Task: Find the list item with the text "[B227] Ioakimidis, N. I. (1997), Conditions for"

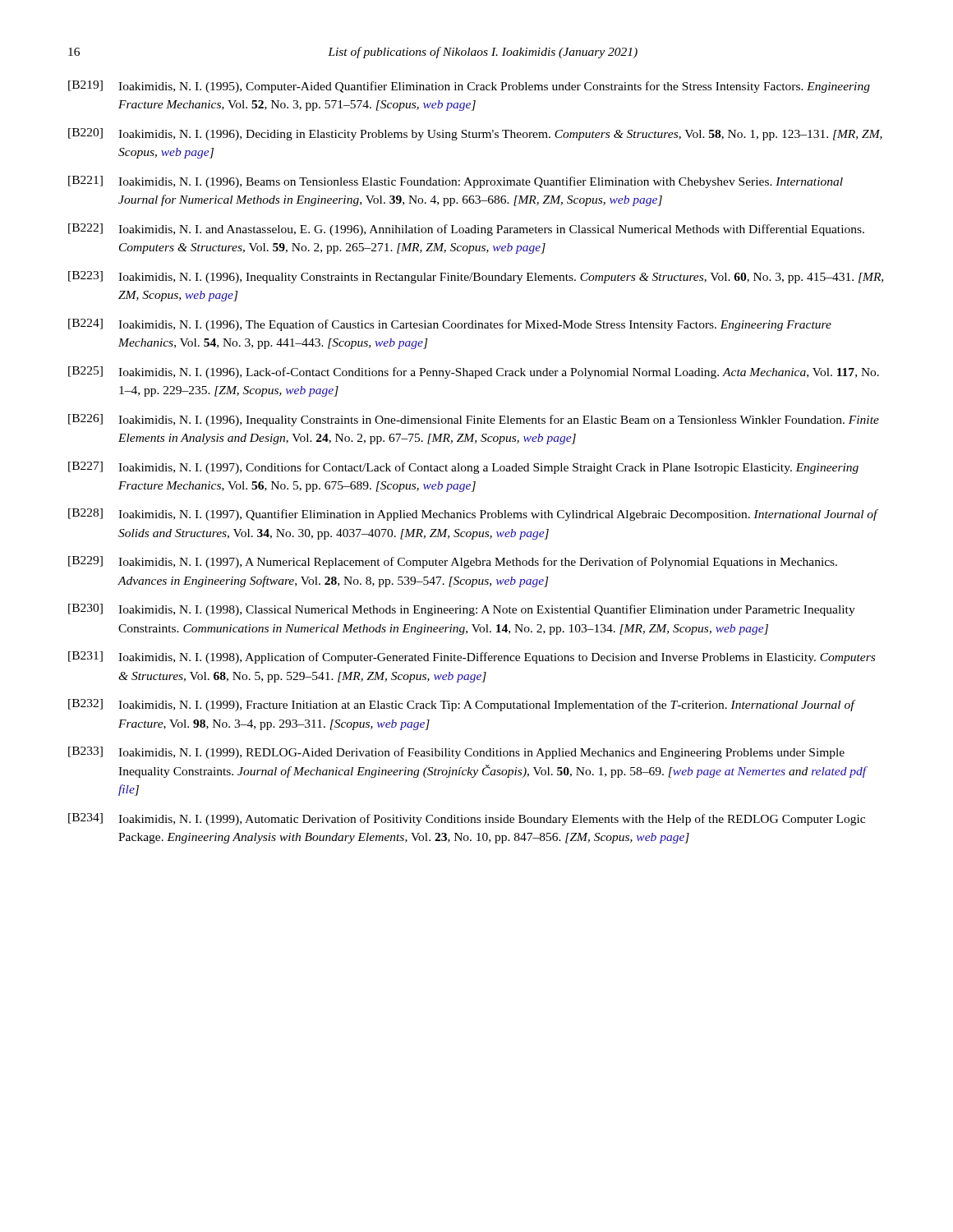Action: [476, 476]
